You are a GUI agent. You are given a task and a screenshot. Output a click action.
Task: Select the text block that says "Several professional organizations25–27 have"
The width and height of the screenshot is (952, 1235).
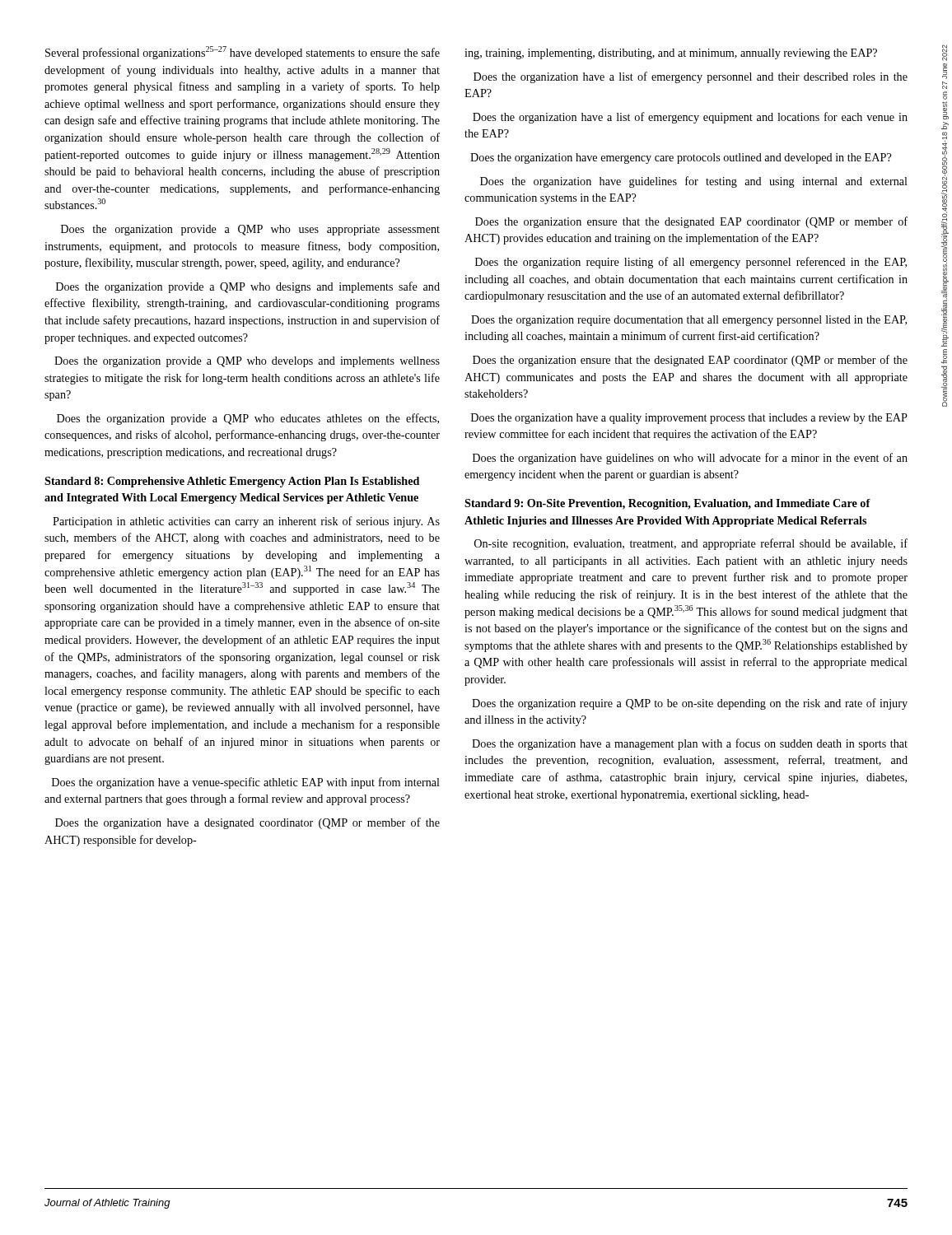coord(242,128)
